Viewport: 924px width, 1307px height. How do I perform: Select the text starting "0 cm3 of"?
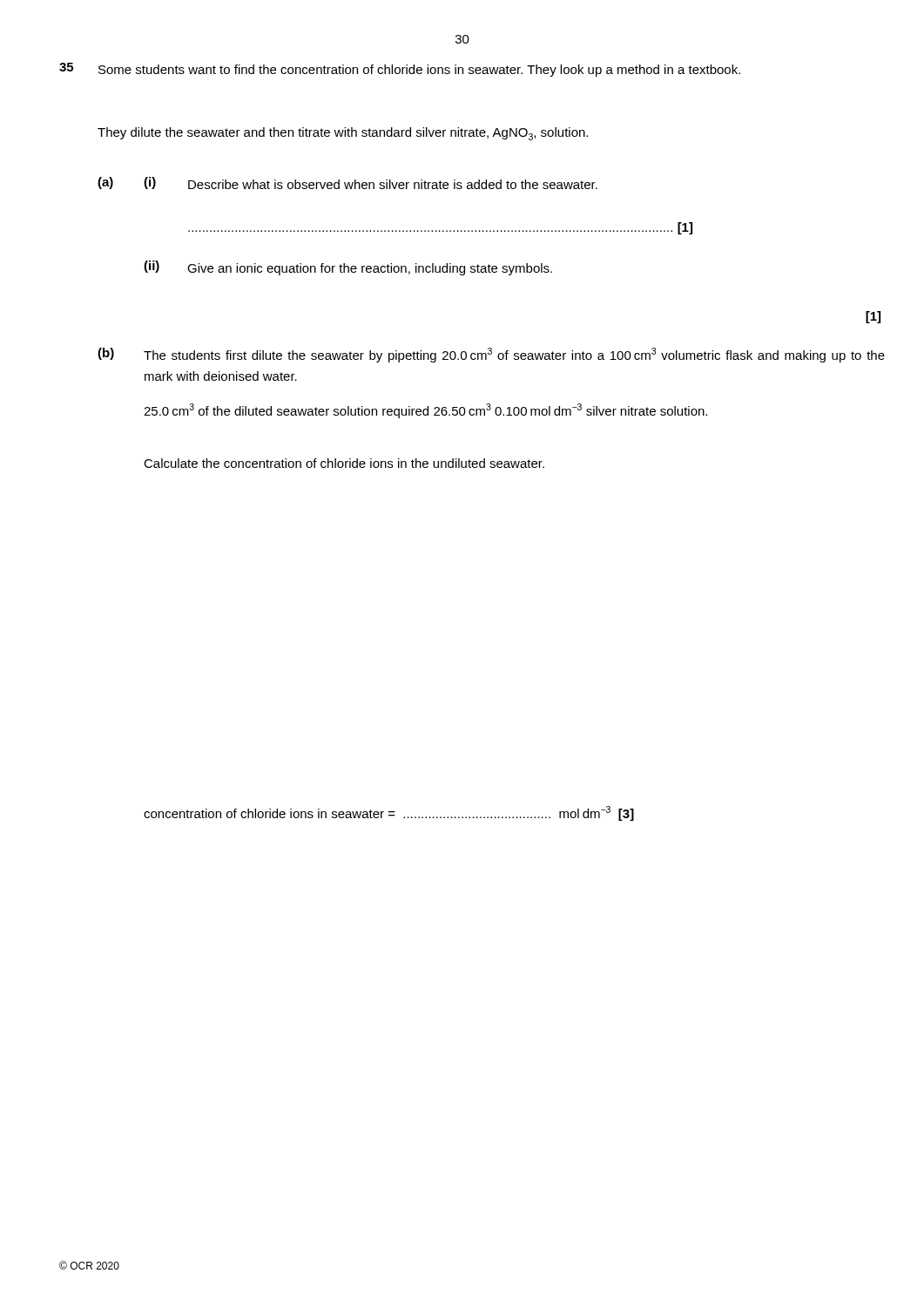pyautogui.click(x=426, y=410)
